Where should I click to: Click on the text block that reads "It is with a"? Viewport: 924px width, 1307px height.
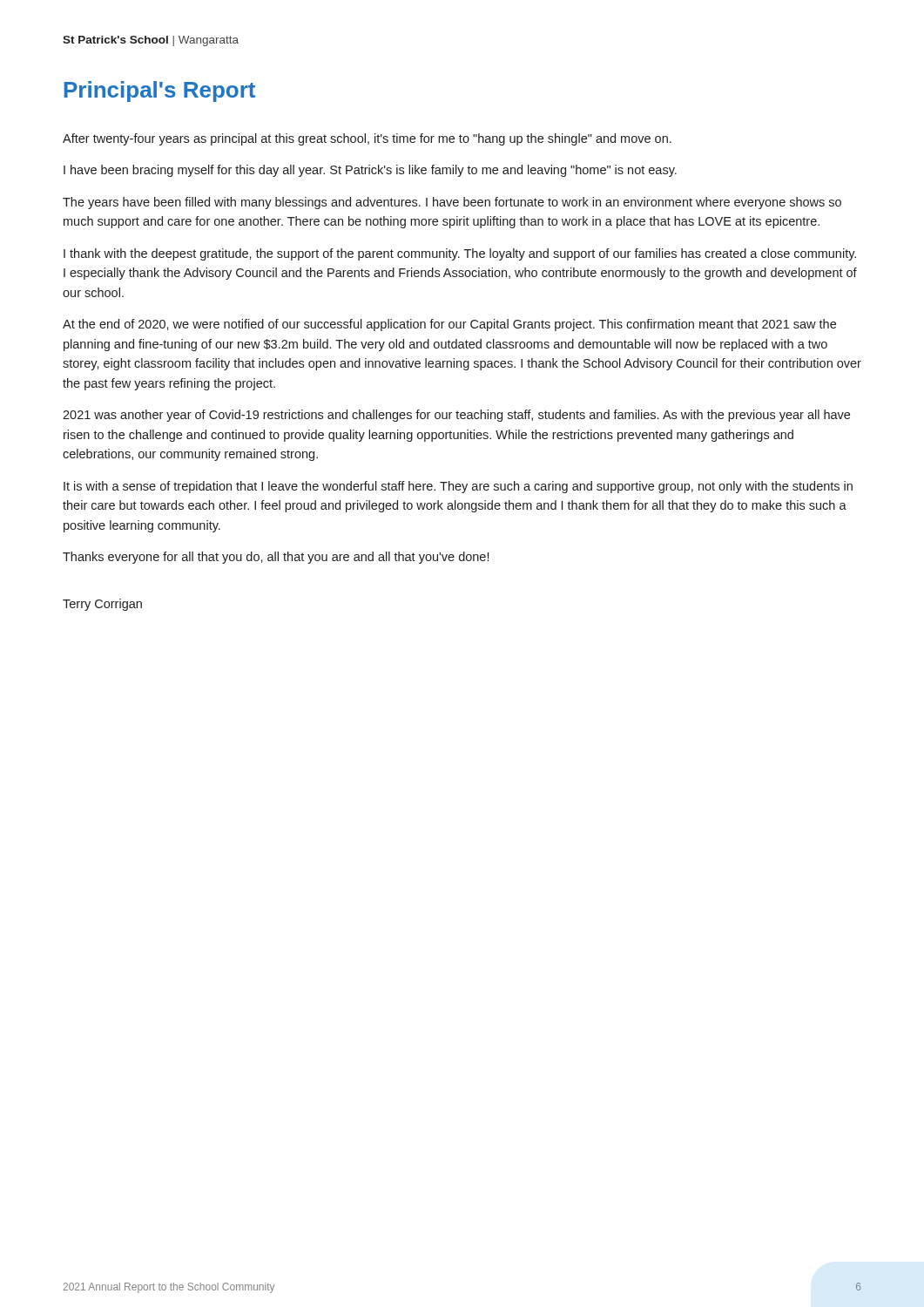point(458,505)
